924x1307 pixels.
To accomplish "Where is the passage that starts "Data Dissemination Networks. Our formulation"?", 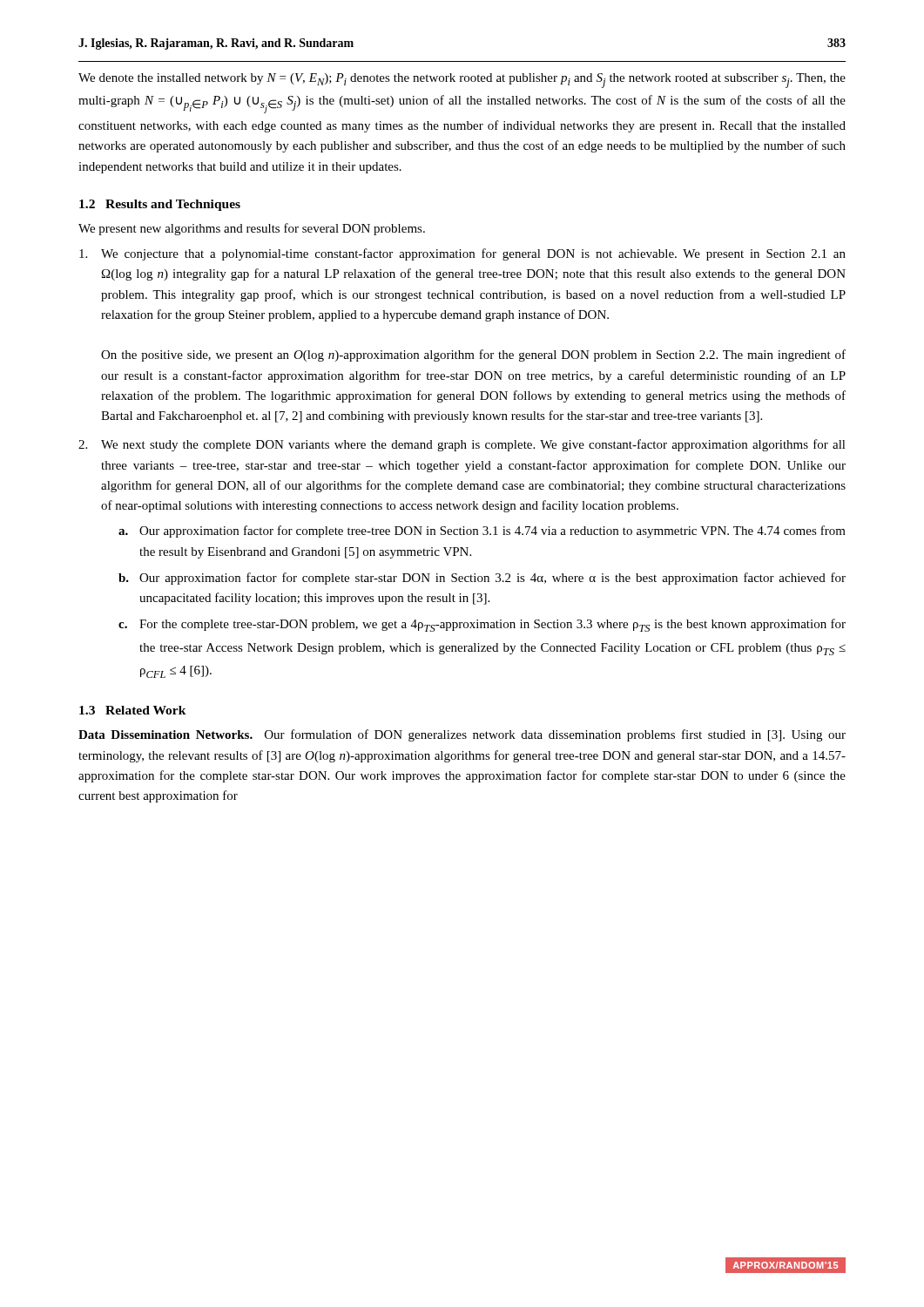I will pos(462,766).
